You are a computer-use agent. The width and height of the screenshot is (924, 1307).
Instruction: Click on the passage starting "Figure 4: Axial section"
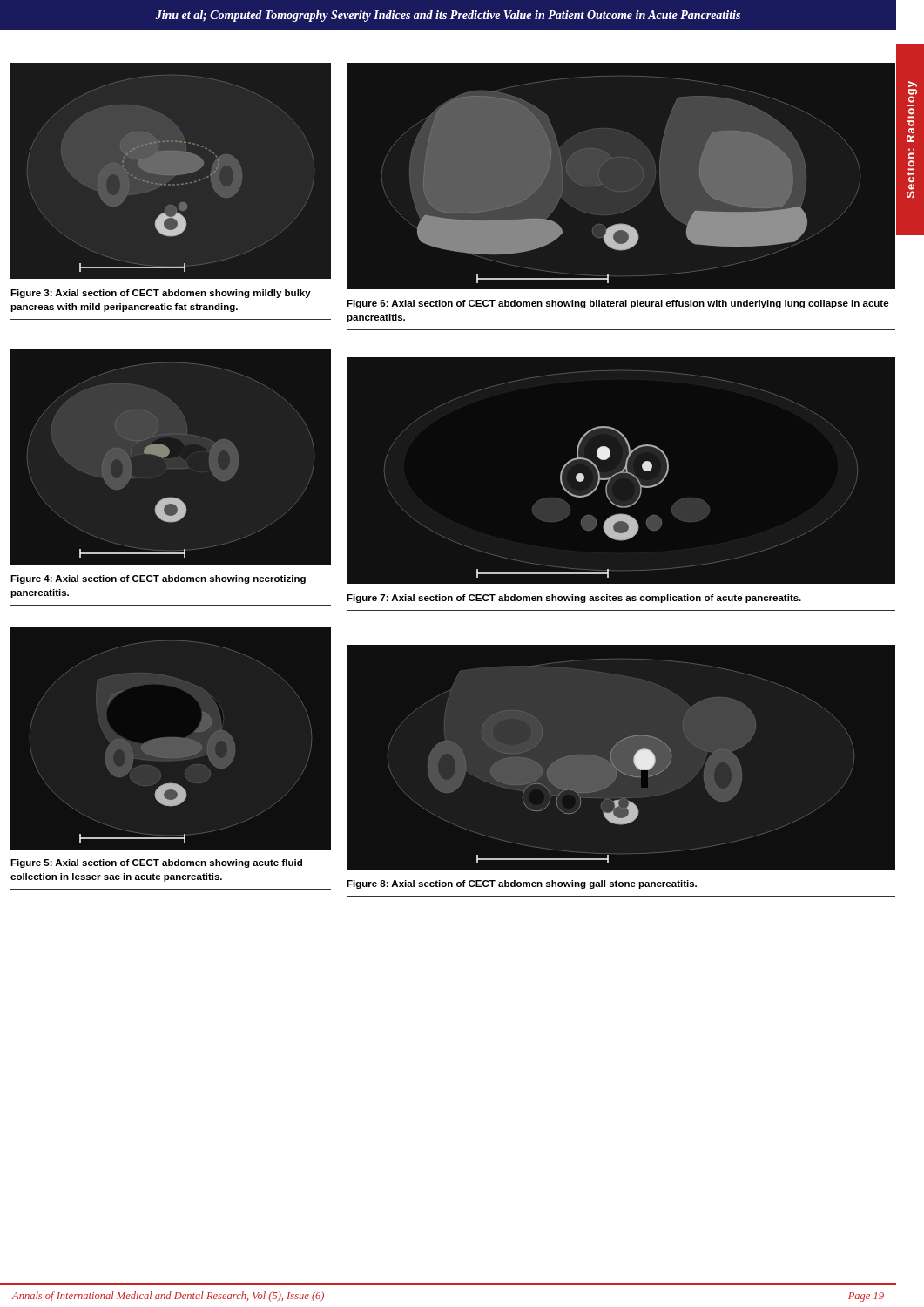171,589
